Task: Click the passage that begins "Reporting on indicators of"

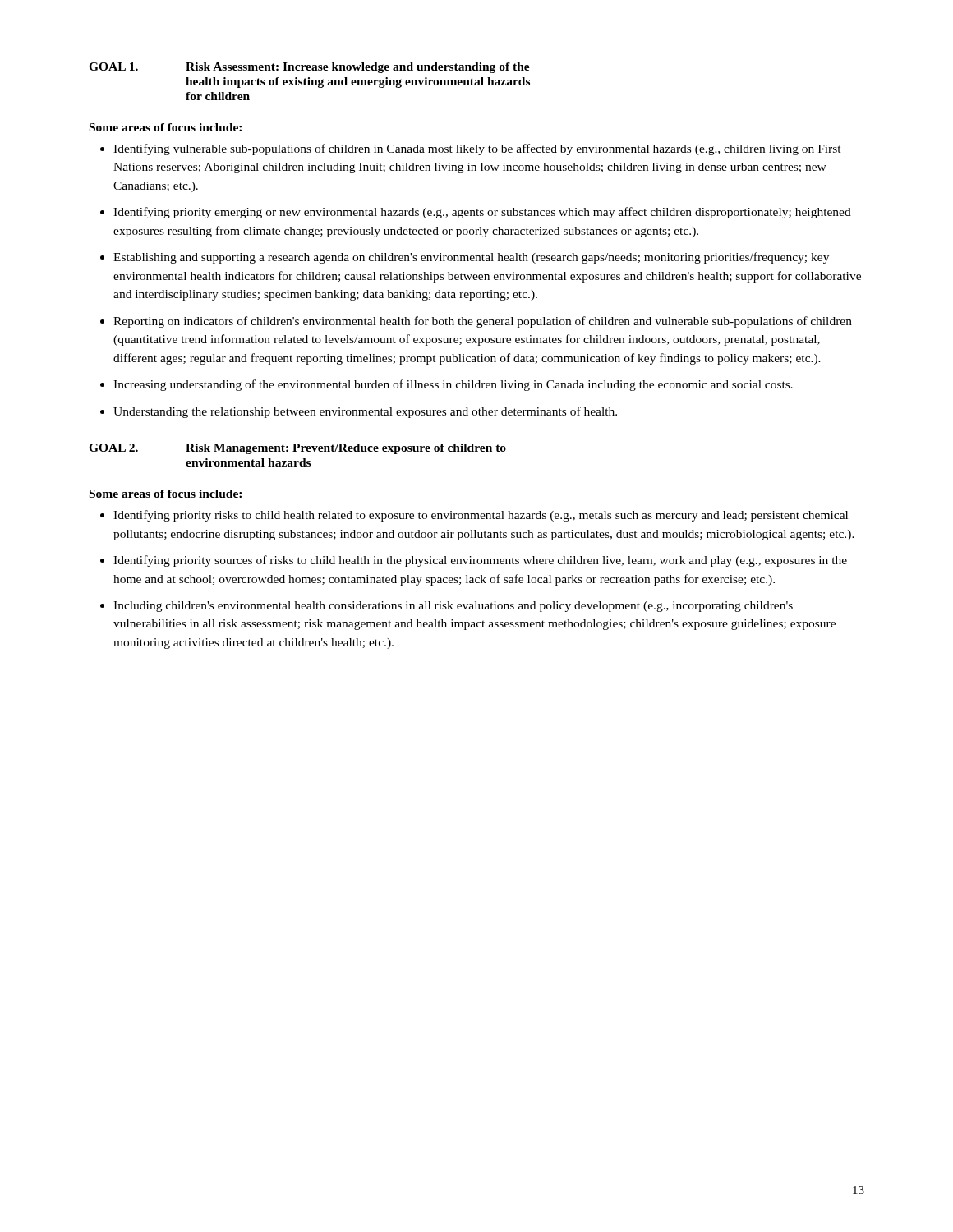Action: pyautogui.click(x=476, y=340)
